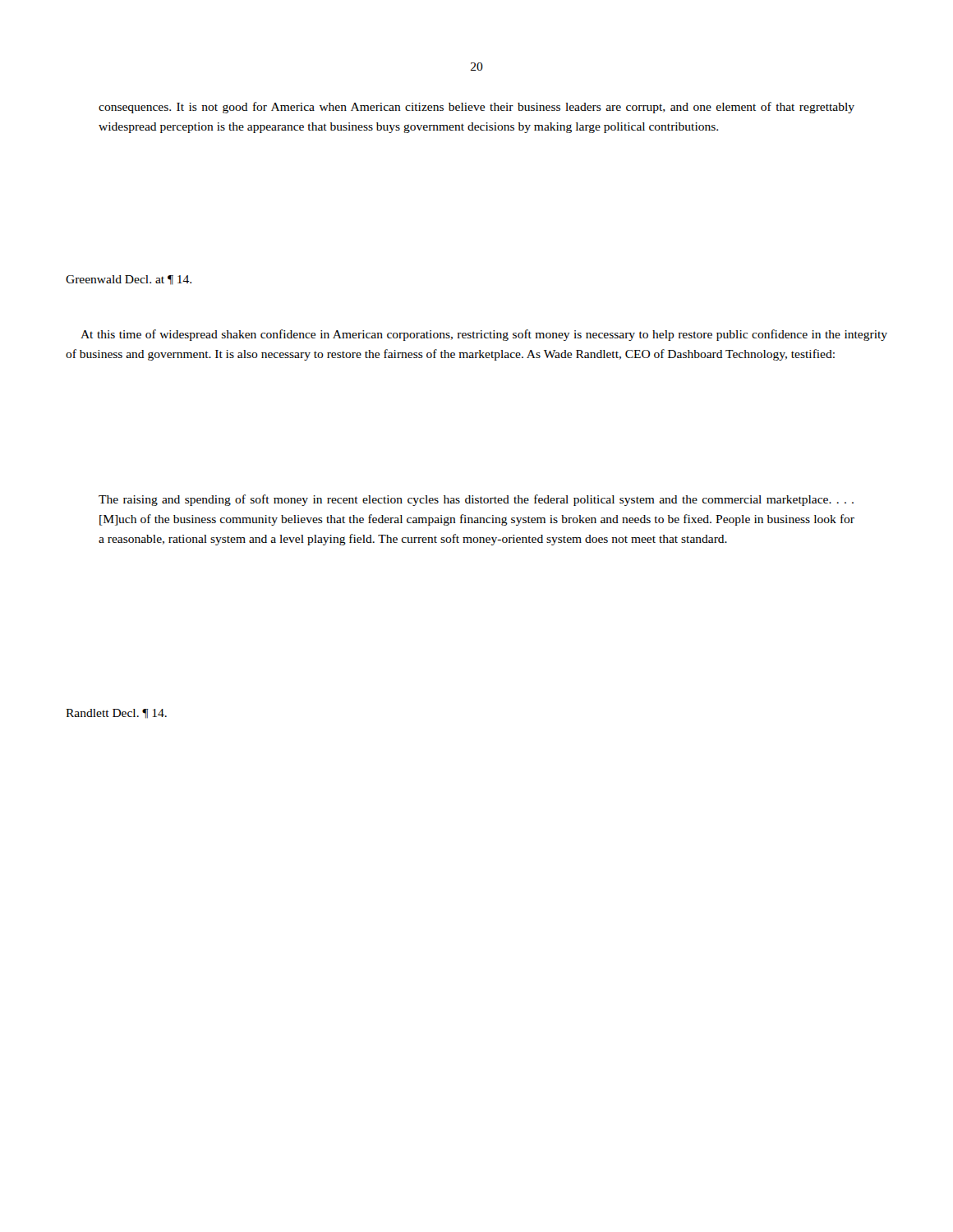Find the region starting "consequences. It is"

tap(476, 116)
